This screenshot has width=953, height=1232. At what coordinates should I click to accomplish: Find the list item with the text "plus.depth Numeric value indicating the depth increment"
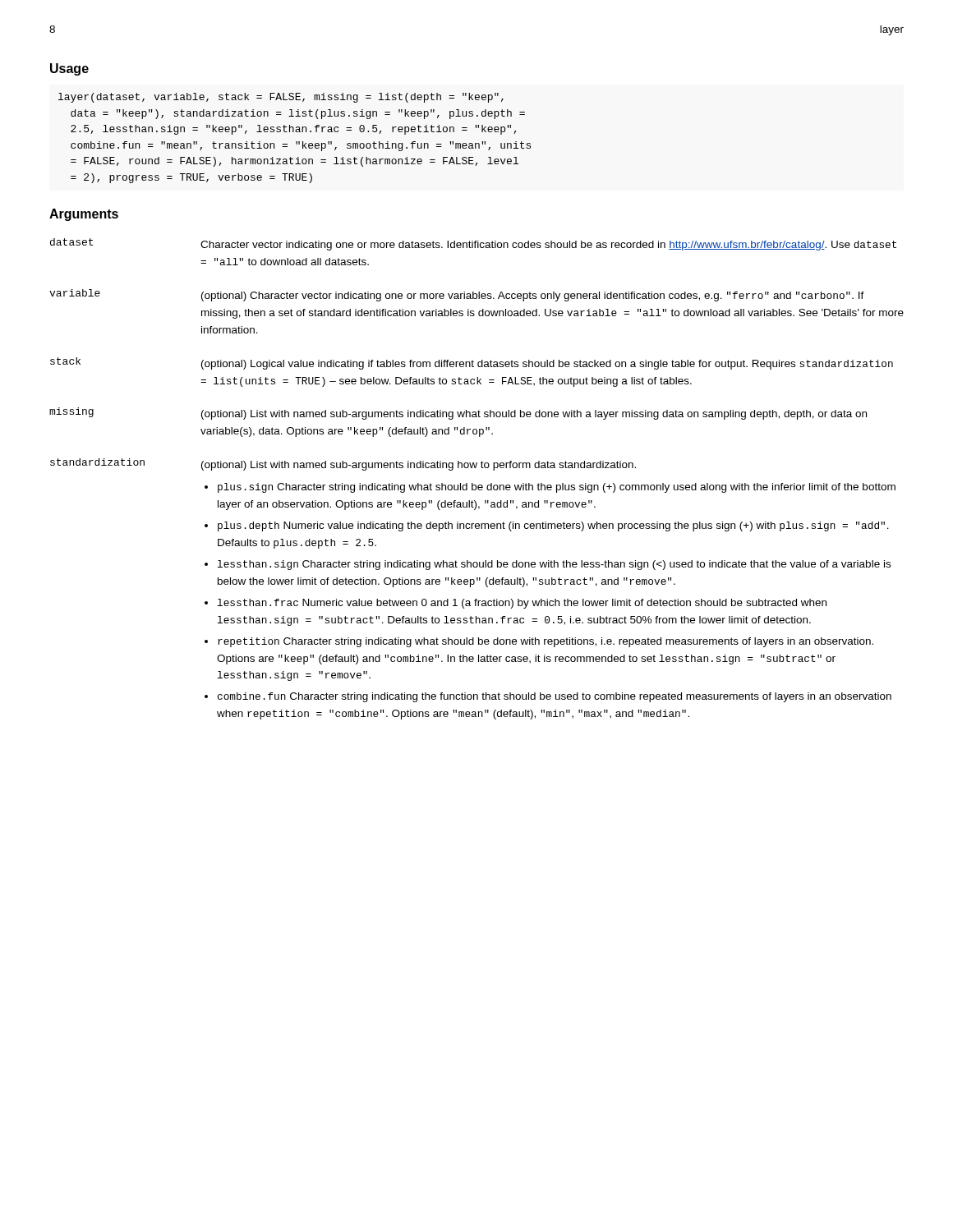pos(553,534)
